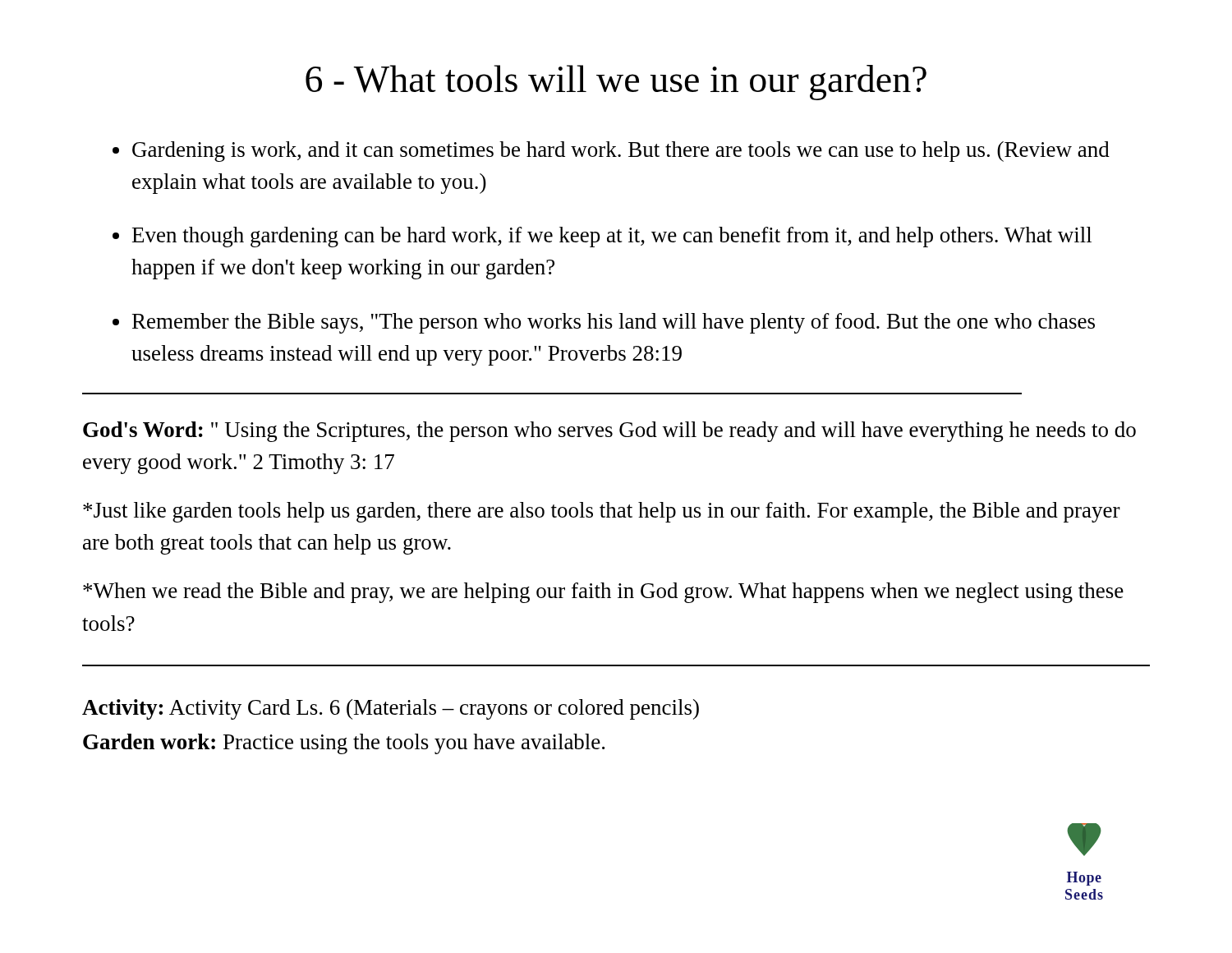Image resolution: width=1232 pixels, height=953 pixels.
Task: Click the passage that begins "When we read"
Action: 603,607
